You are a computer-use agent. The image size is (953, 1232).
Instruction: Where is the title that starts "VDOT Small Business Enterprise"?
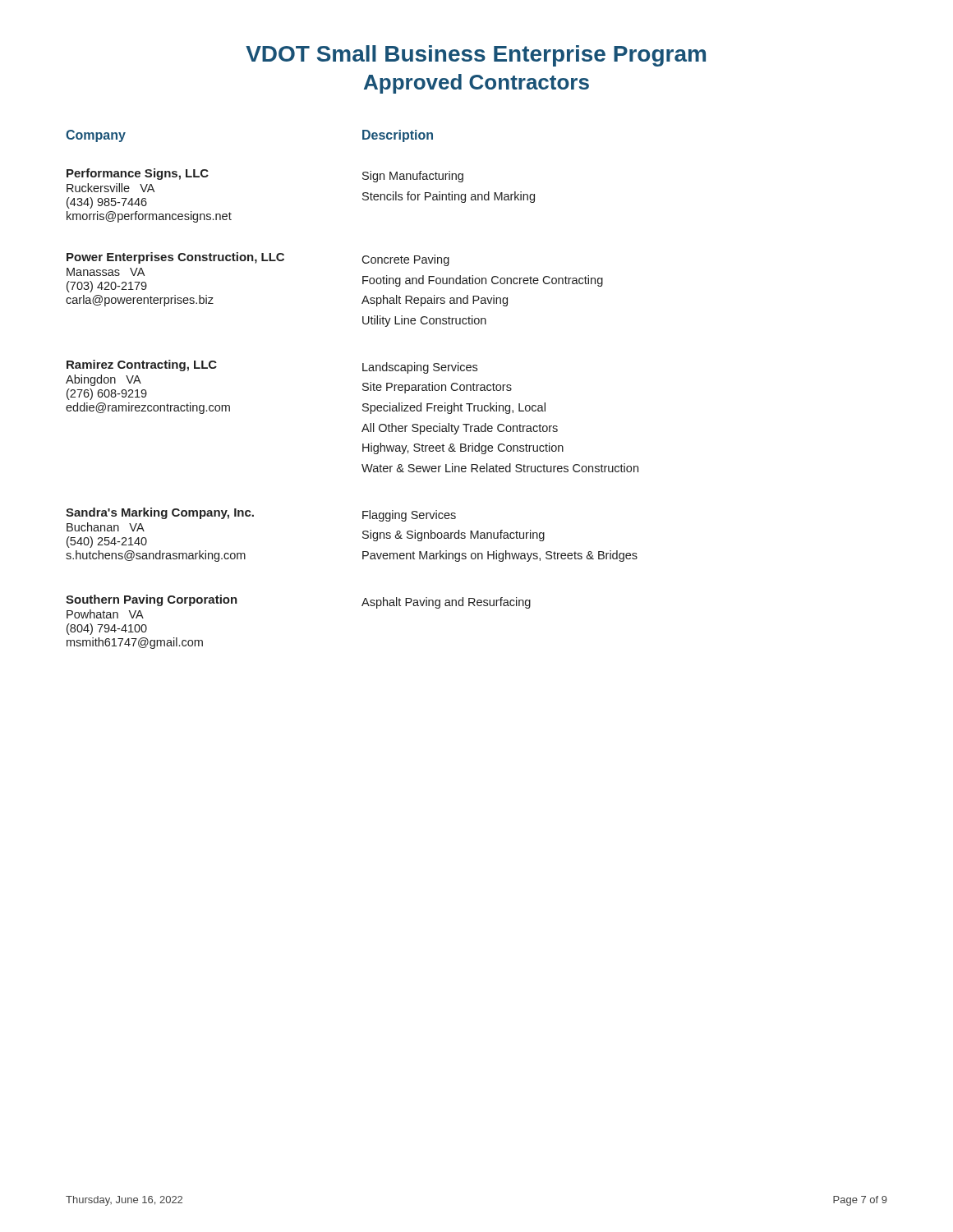(476, 68)
